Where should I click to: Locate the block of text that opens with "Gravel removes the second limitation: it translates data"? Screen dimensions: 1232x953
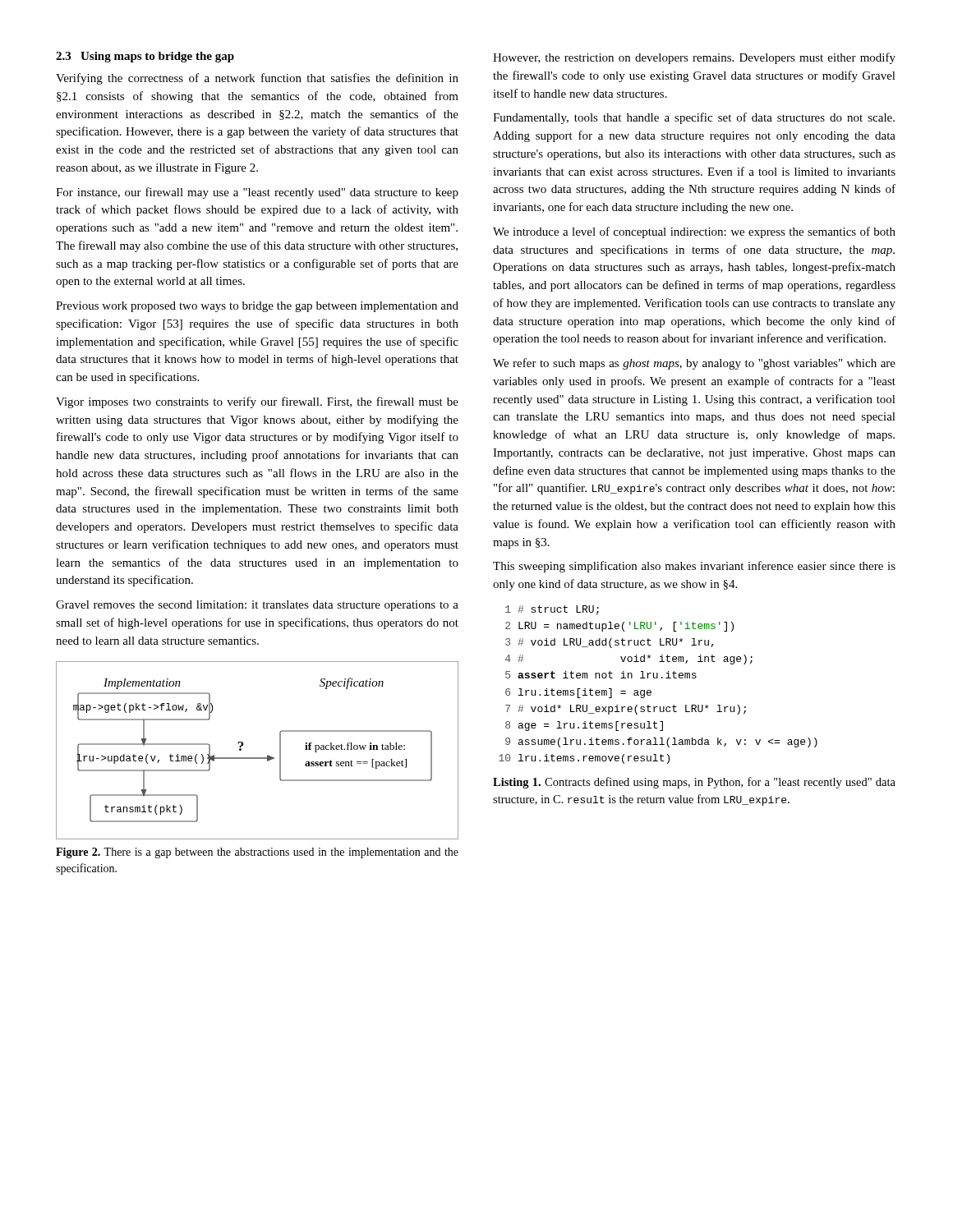click(x=257, y=623)
